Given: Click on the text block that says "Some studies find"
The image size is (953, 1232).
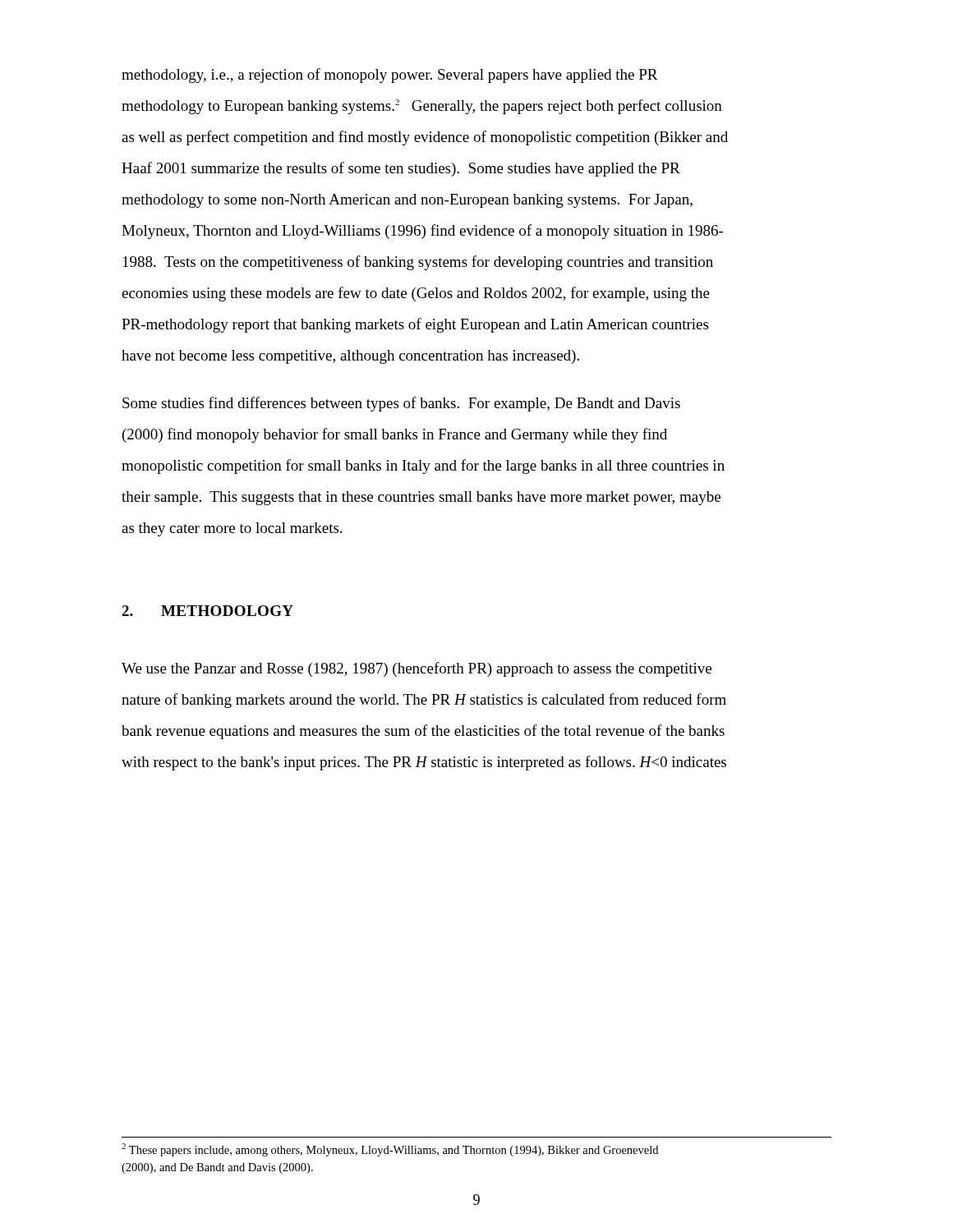Looking at the screenshot, I should (x=476, y=466).
